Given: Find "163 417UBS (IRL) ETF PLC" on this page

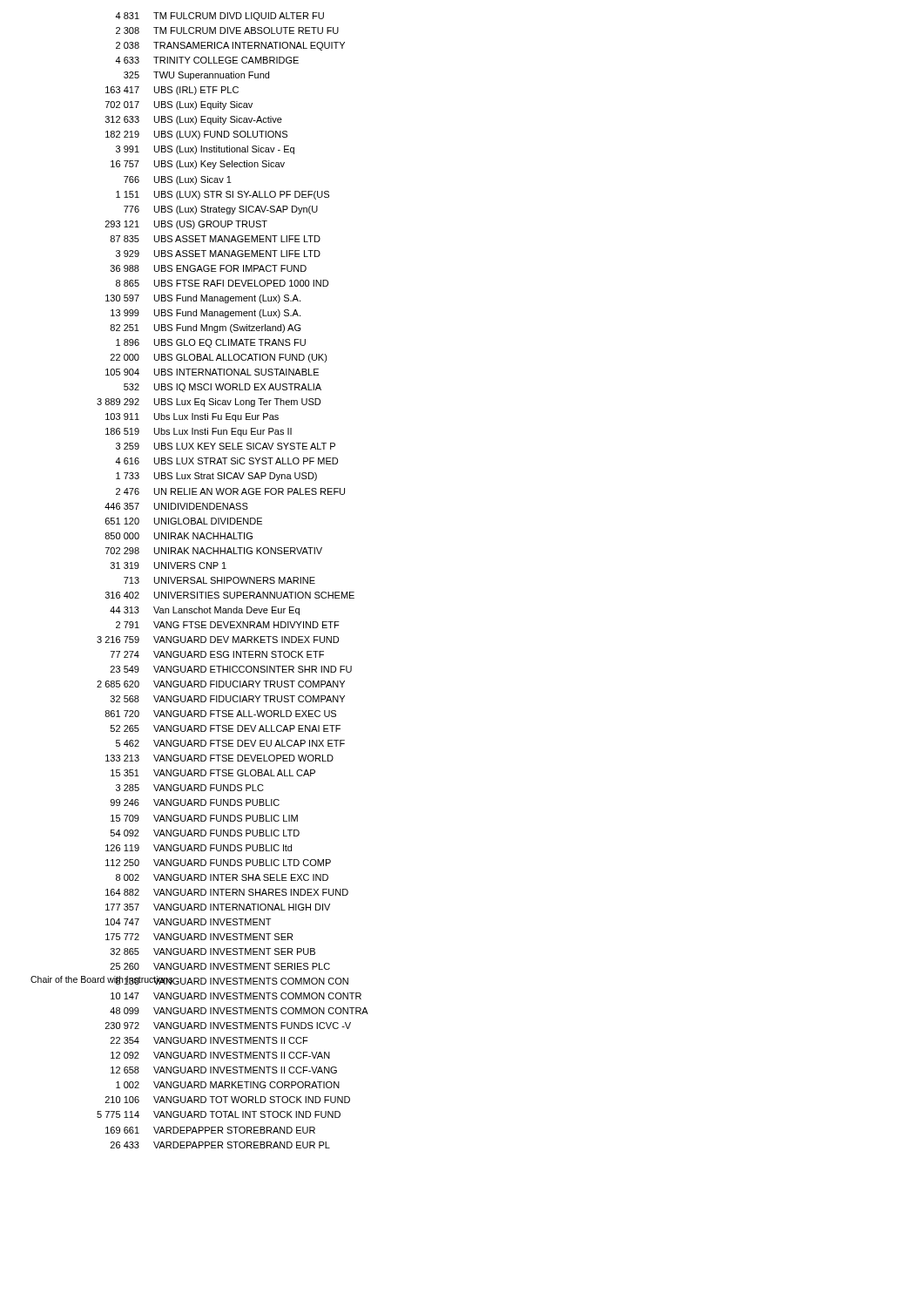Looking at the screenshot, I should (x=172, y=91).
